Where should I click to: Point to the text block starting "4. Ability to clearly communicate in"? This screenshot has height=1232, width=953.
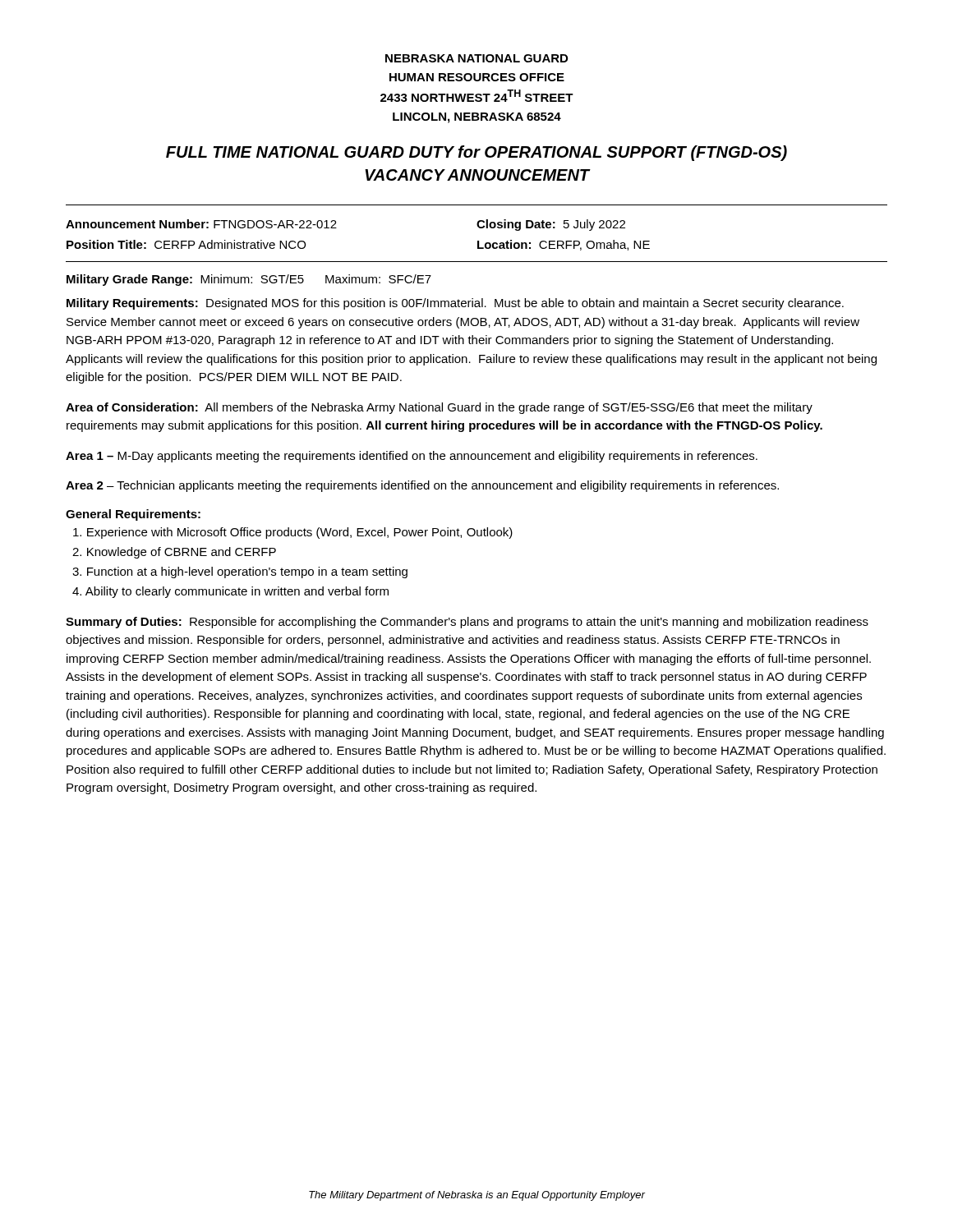(231, 591)
